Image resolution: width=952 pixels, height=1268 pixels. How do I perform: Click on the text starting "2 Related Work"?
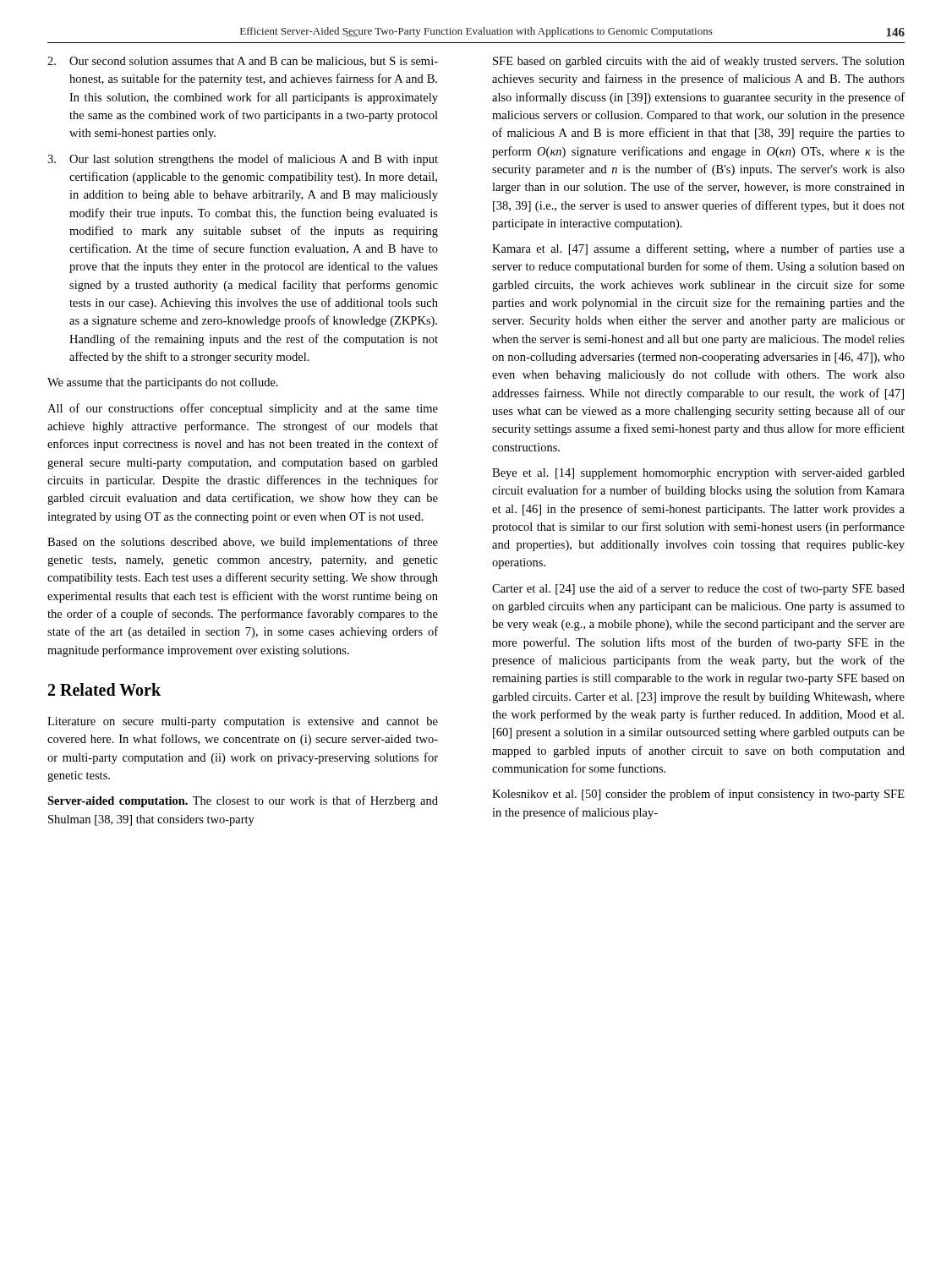tap(104, 690)
